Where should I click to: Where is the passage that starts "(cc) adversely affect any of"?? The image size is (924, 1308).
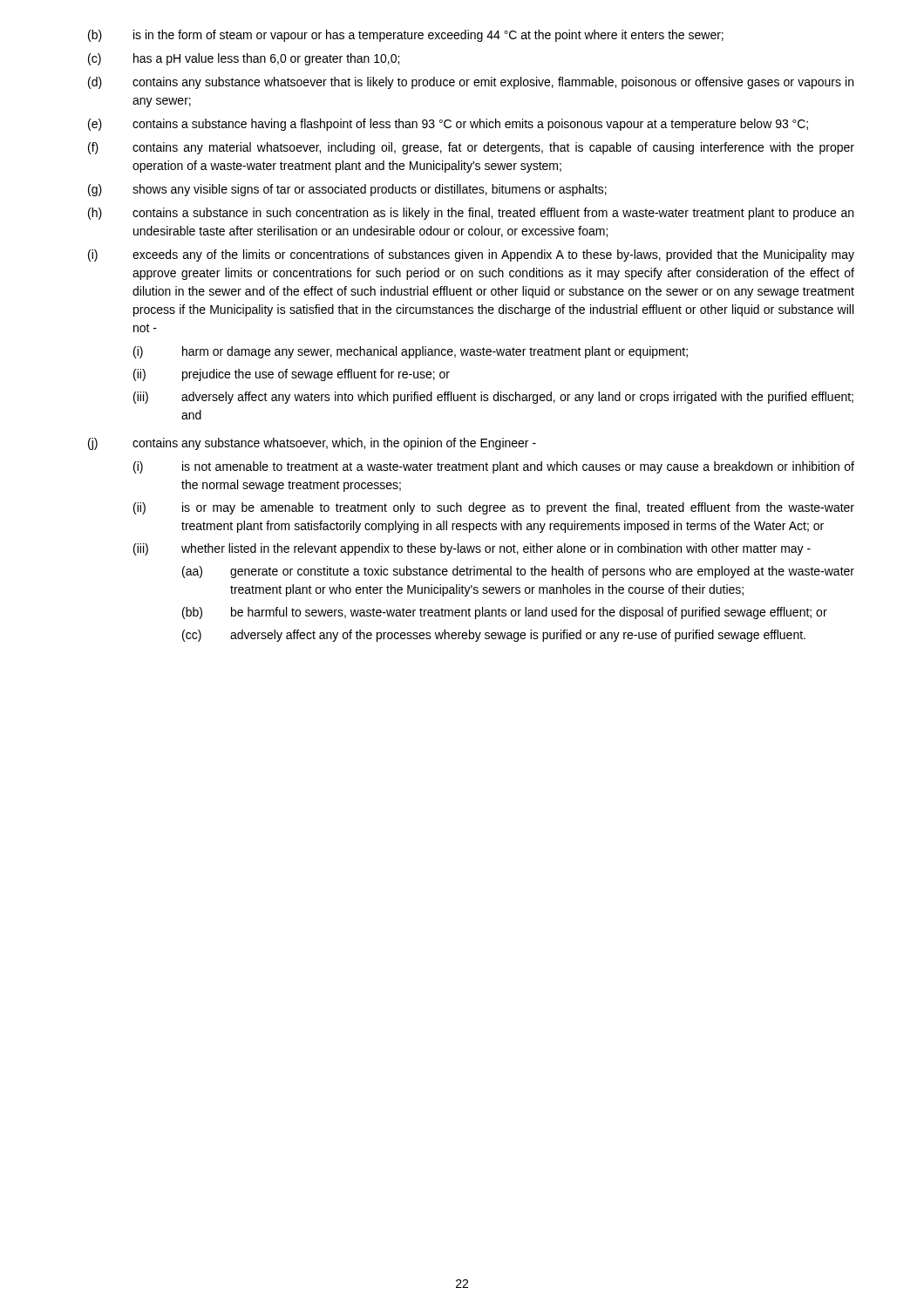[518, 635]
